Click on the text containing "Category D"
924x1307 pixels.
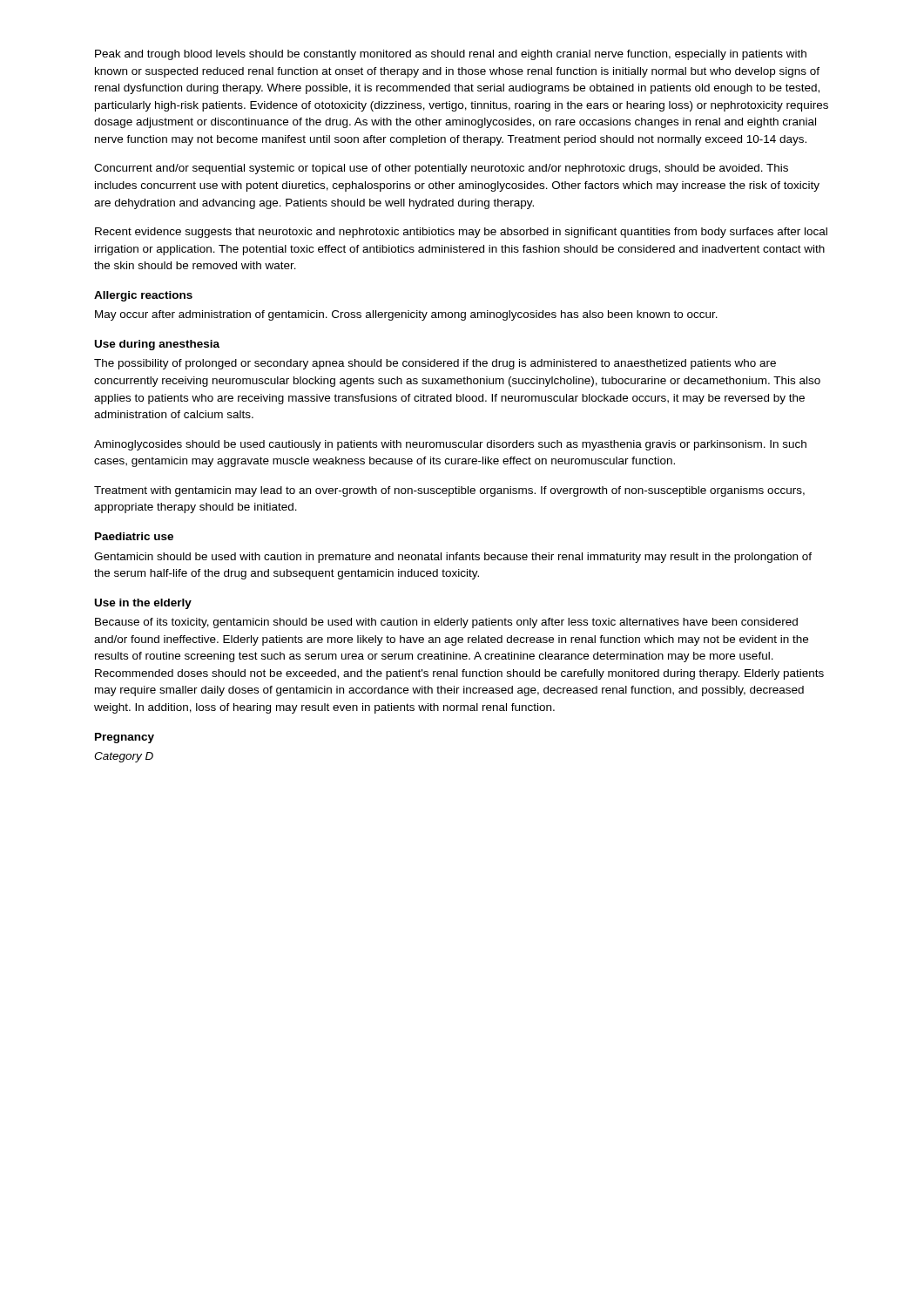click(124, 756)
